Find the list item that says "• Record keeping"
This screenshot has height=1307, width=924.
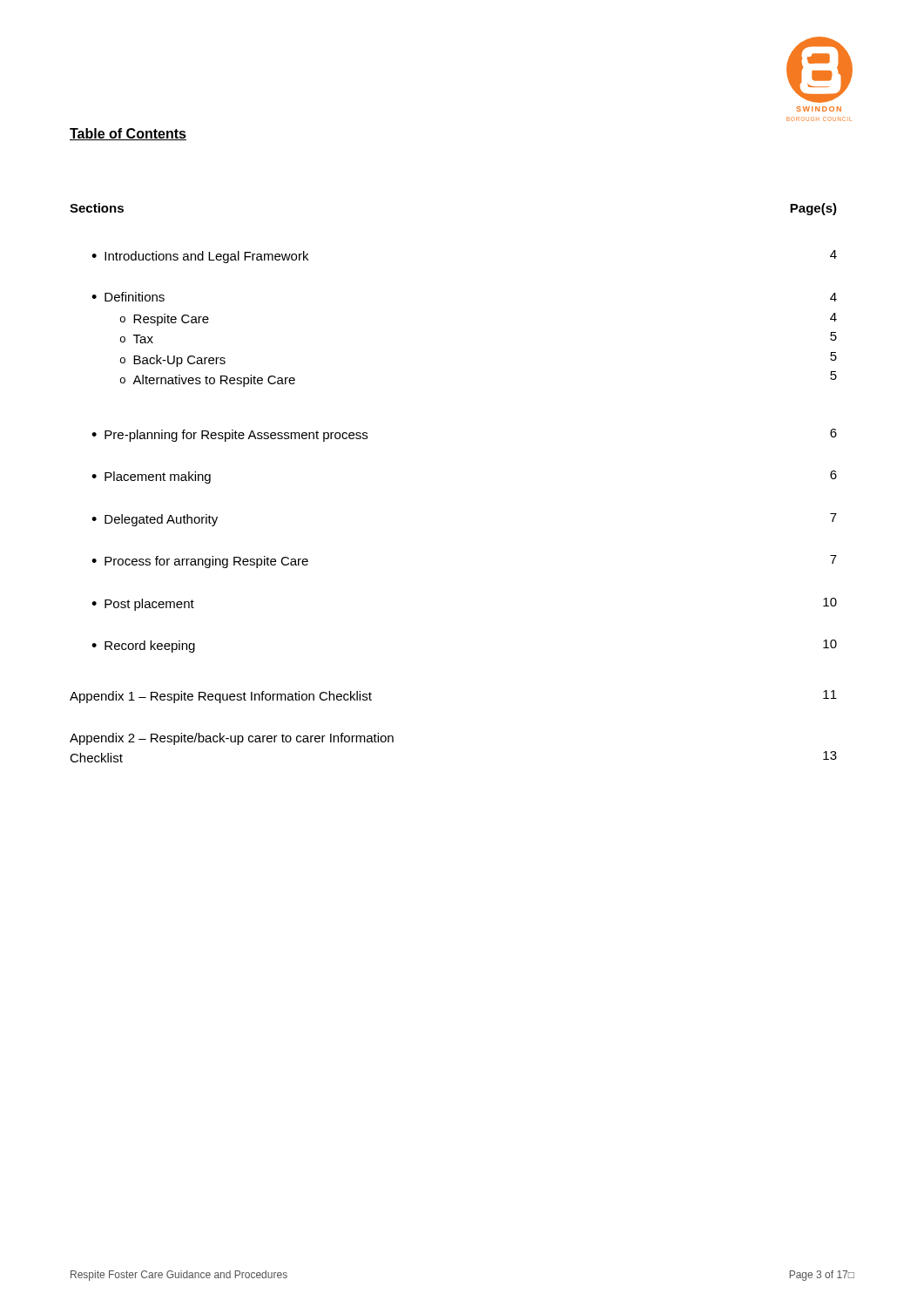click(x=143, y=646)
